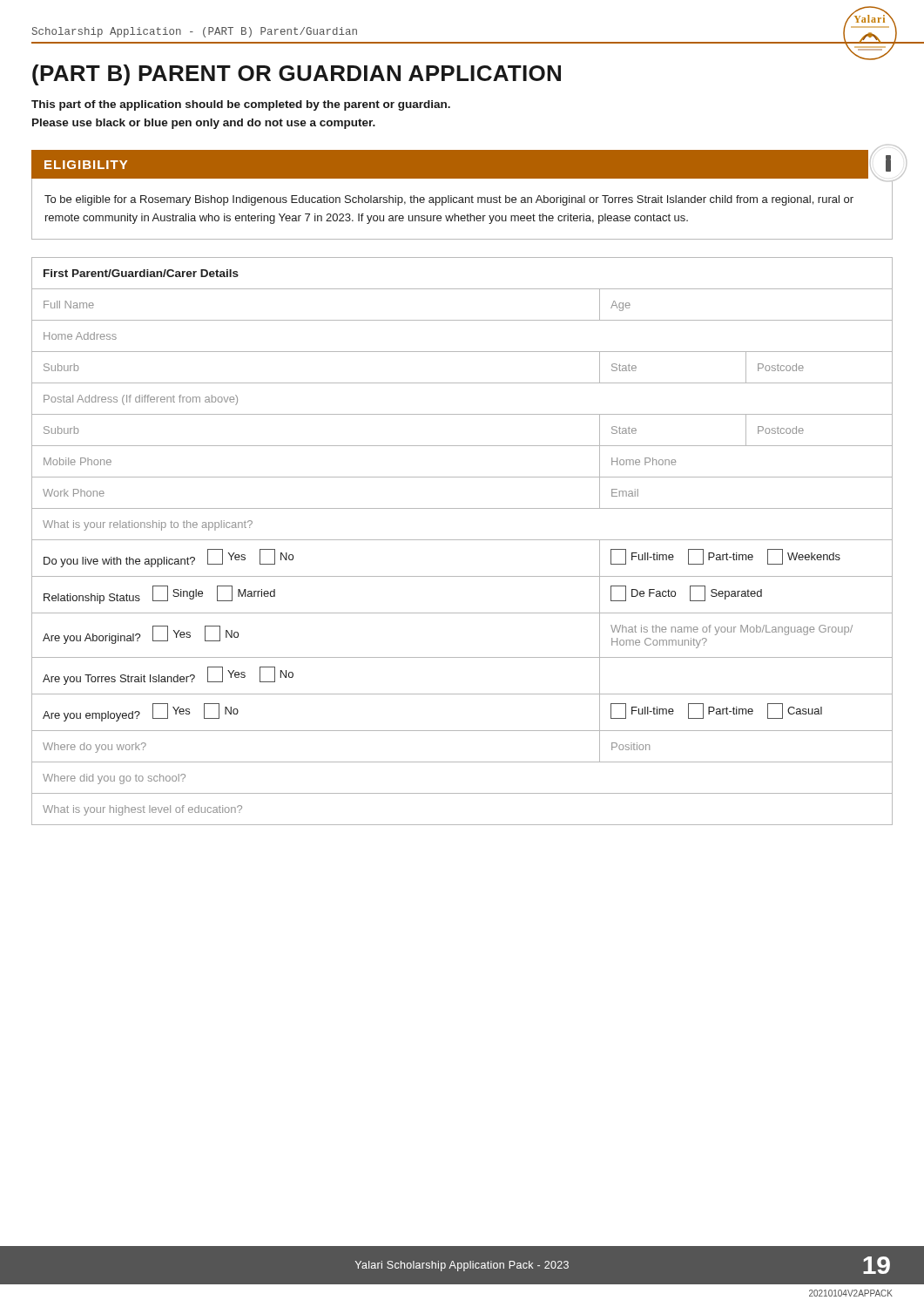This screenshot has height=1307, width=924.
Task: Point to "(PART B) PARENT OR GUARDIAN APPLICATION"
Action: [x=297, y=73]
